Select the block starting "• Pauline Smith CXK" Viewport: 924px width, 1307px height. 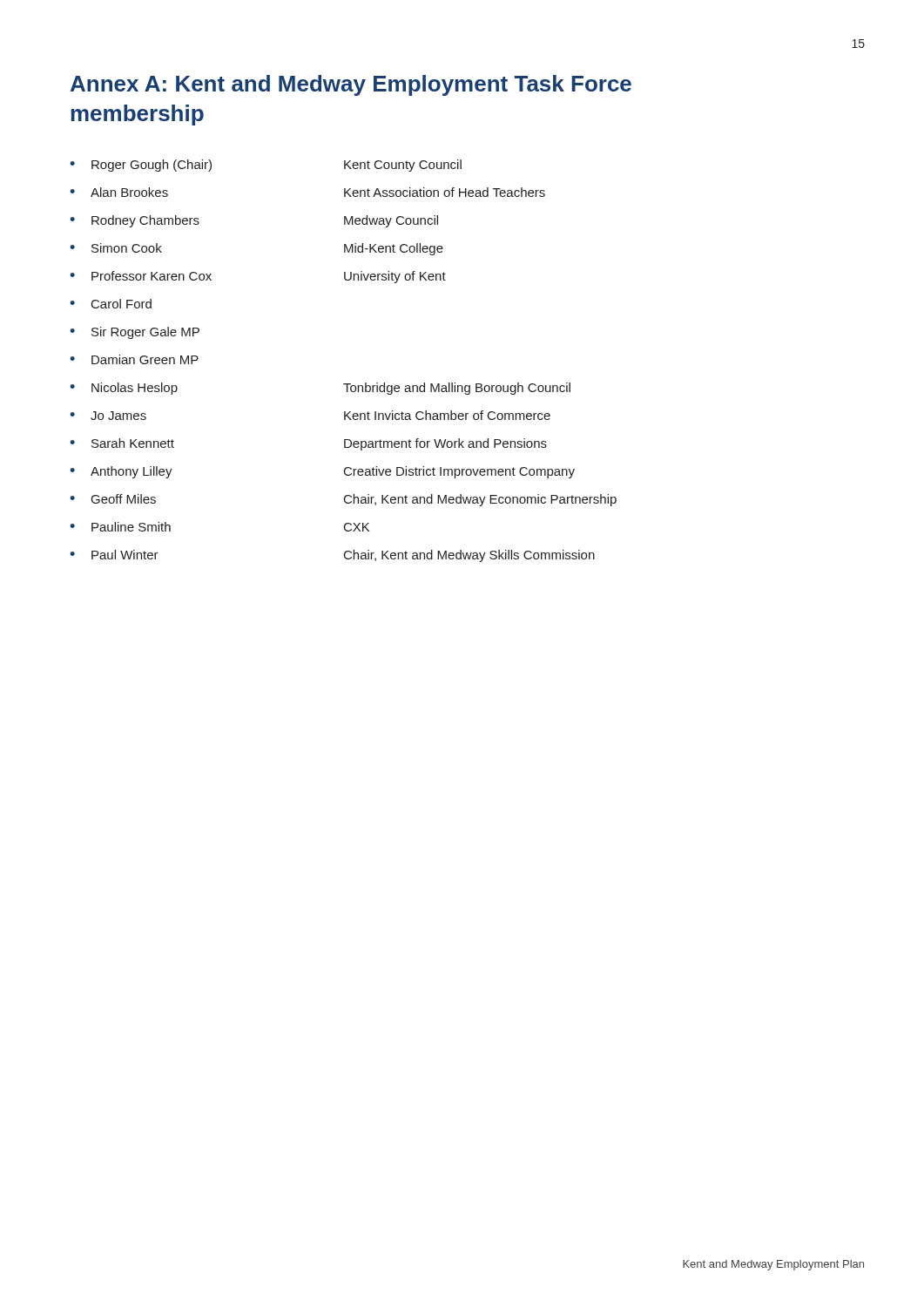point(130,528)
